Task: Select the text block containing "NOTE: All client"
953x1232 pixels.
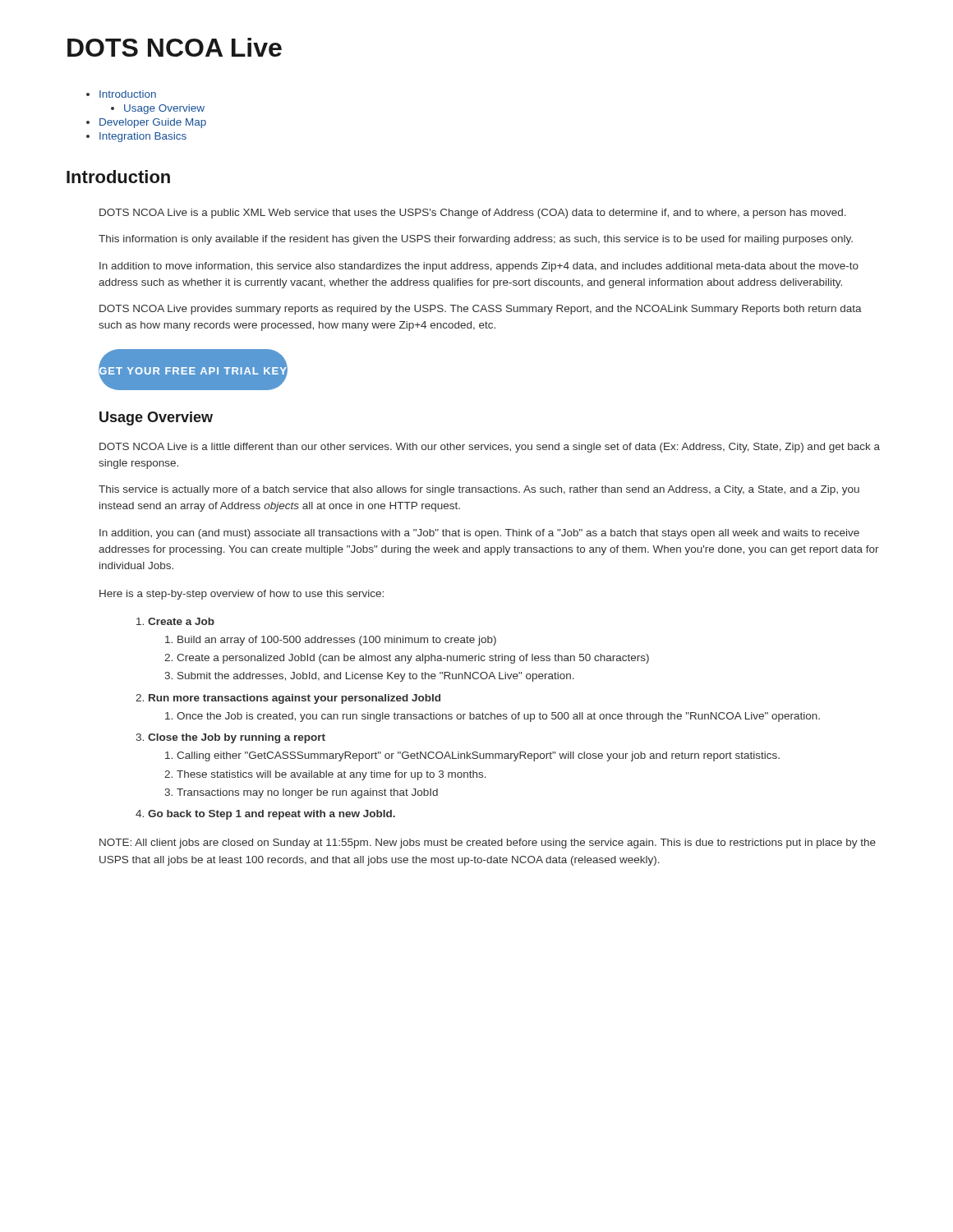Action: click(493, 851)
